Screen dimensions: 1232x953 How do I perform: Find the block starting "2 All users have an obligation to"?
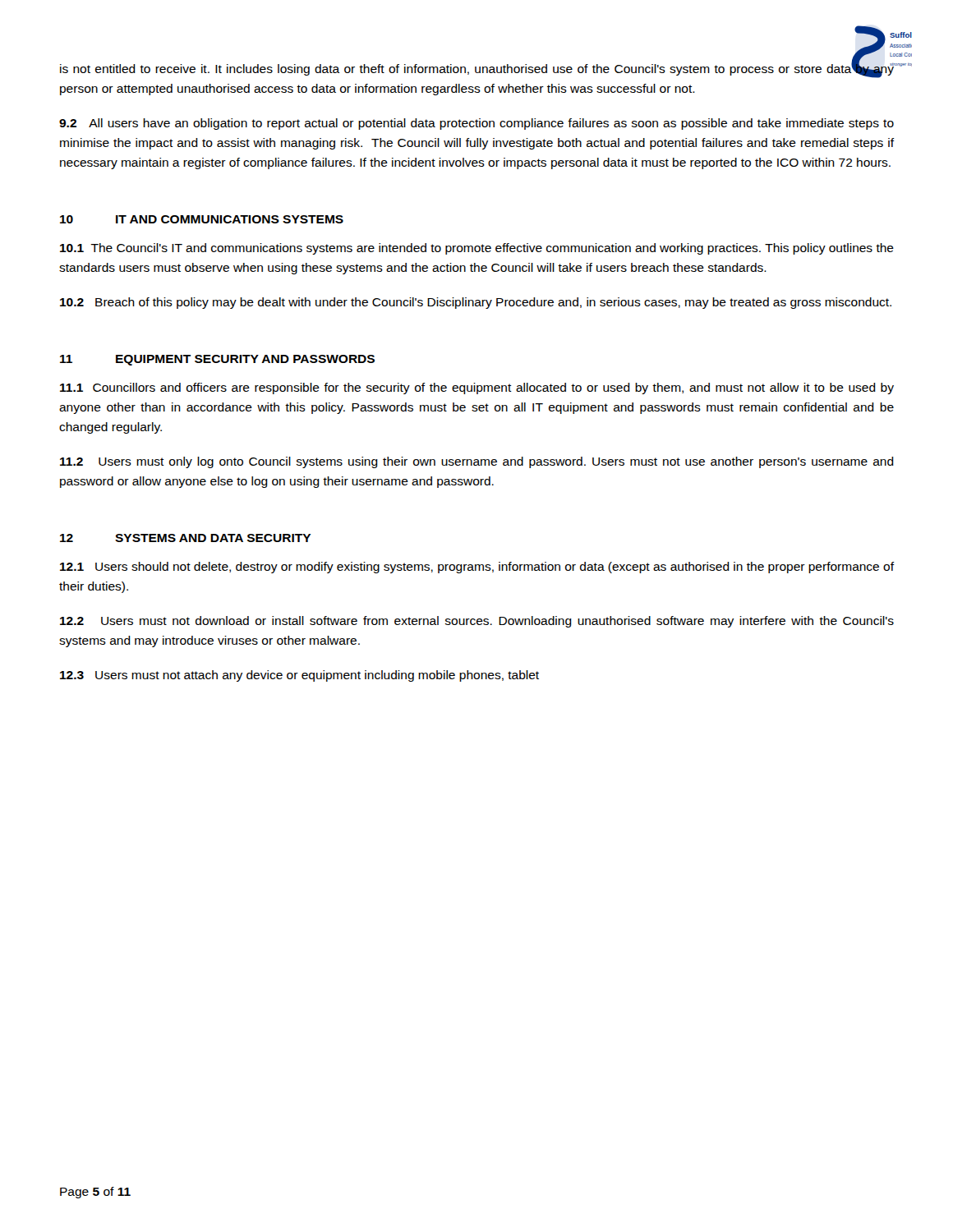[x=476, y=143]
